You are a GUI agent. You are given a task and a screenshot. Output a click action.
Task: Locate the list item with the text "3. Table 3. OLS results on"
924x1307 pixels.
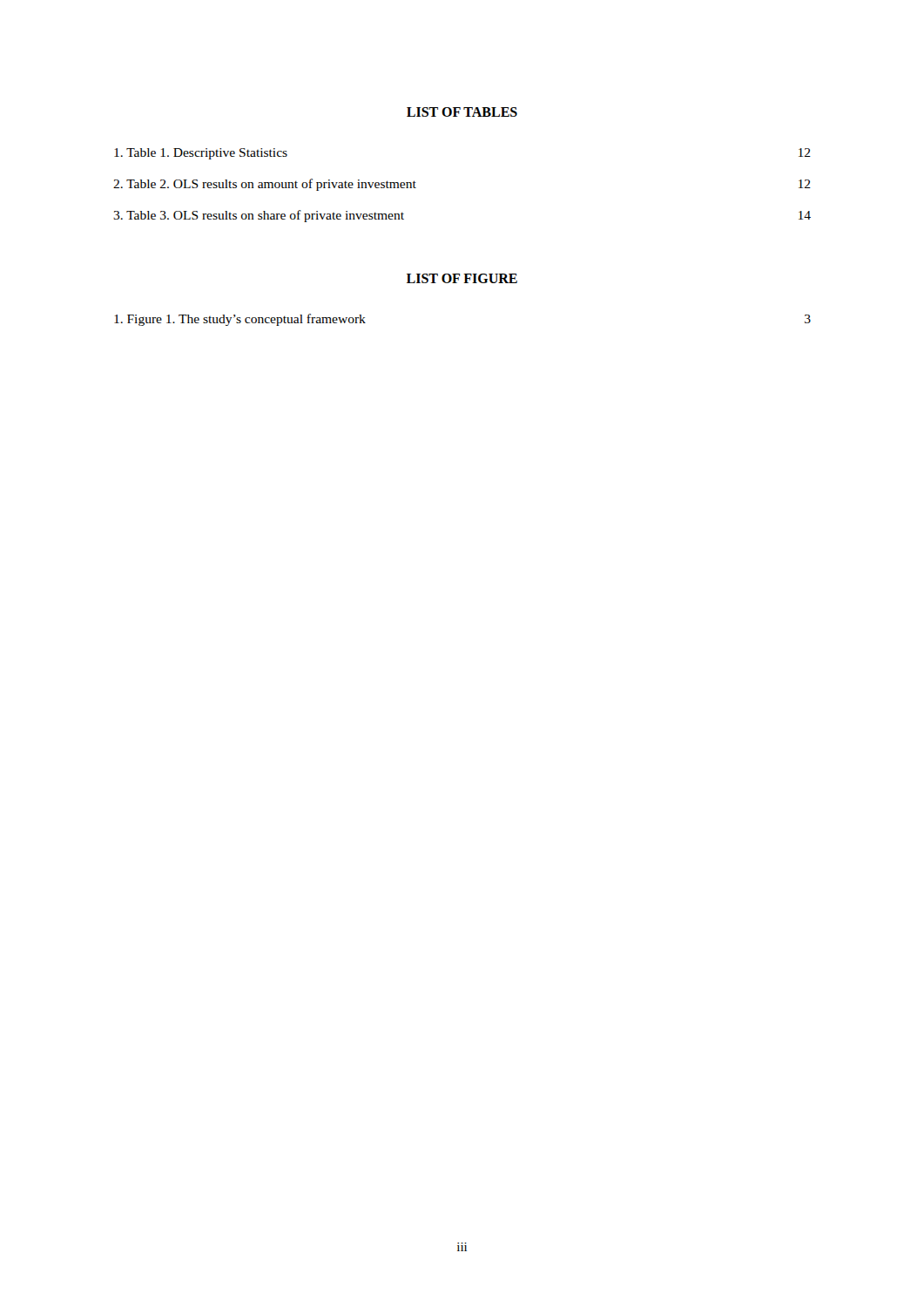[264, 216]
